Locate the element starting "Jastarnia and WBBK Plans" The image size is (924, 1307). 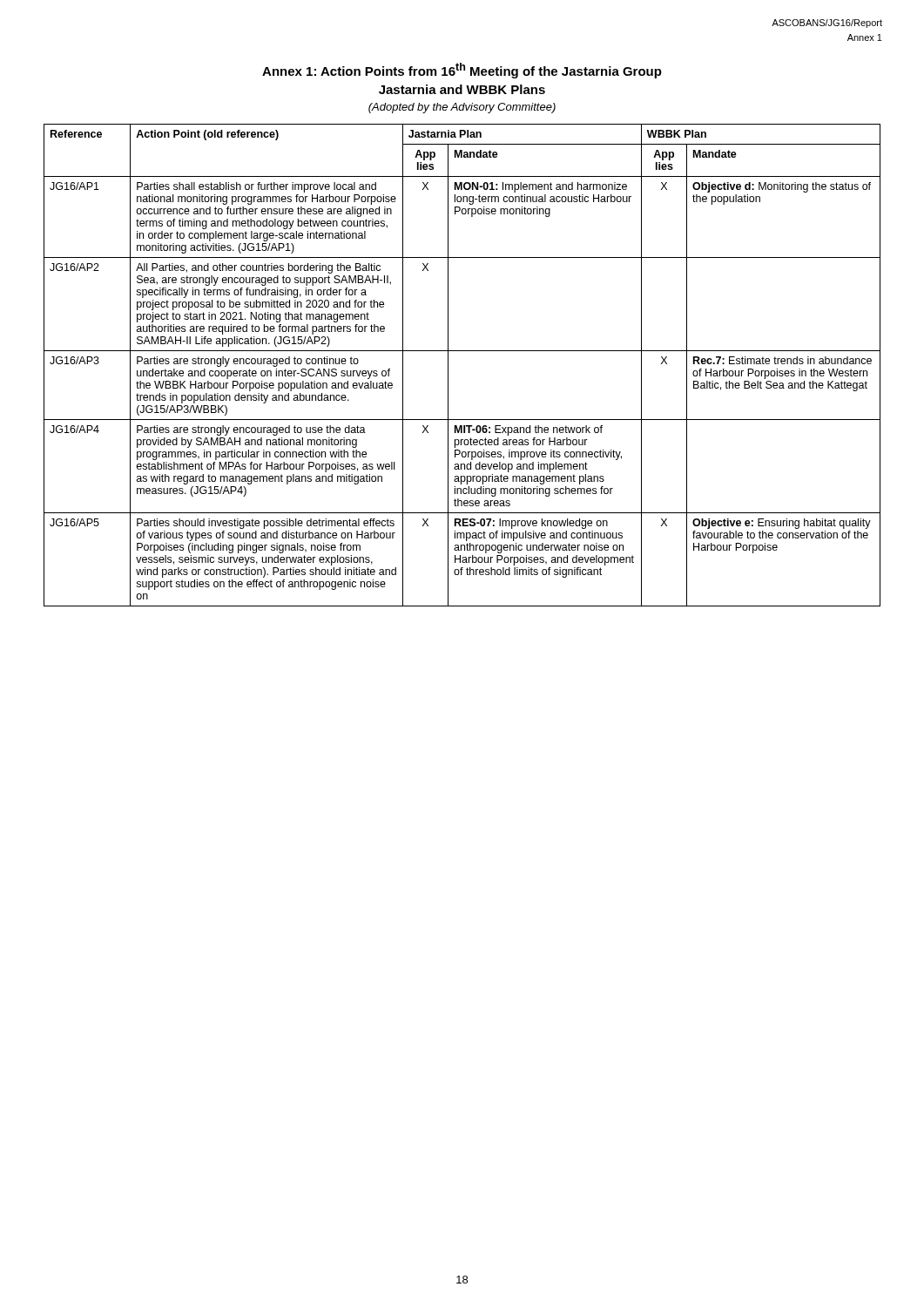(462, 89)
